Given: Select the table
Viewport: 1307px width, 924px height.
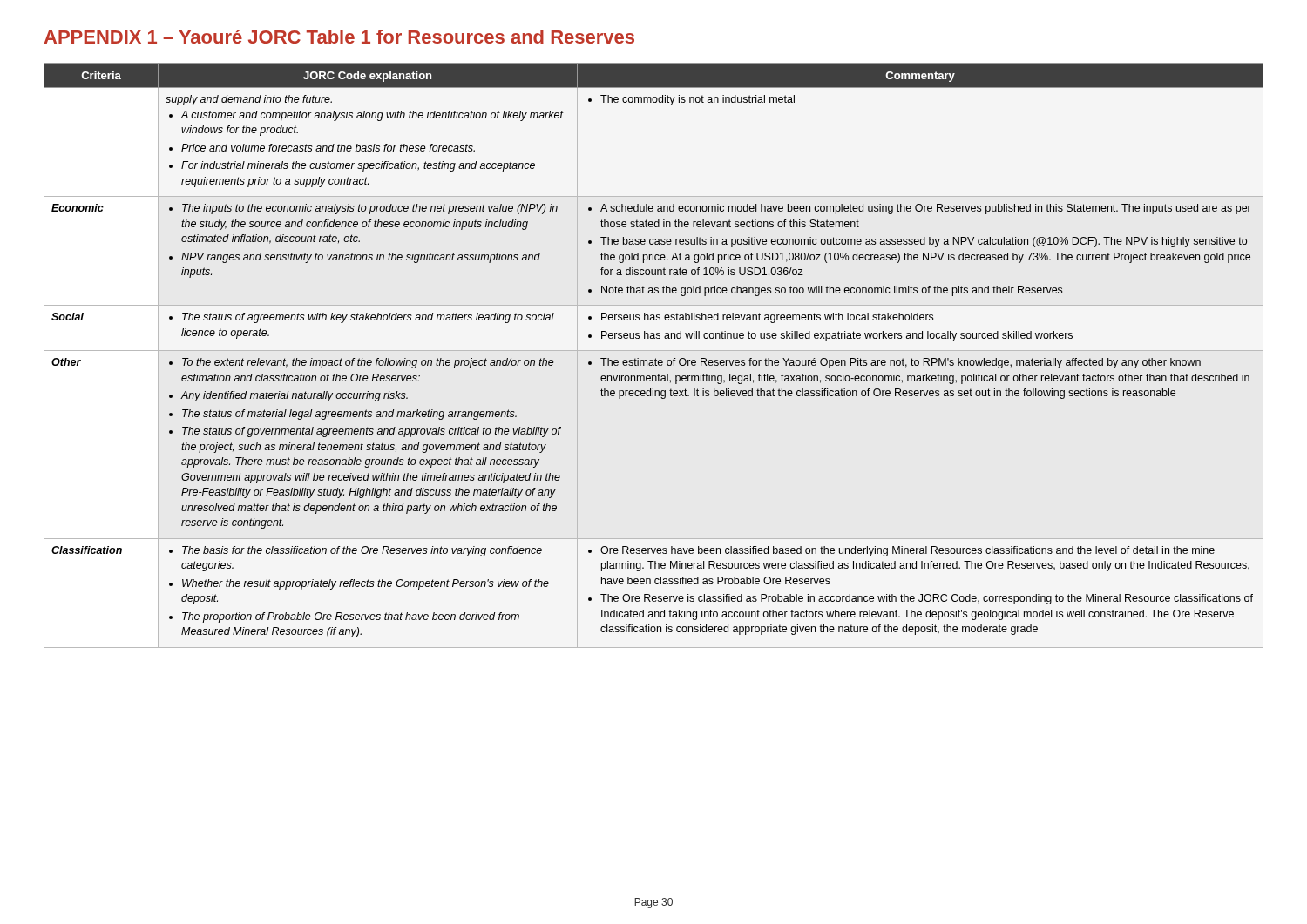Looking at the screenshot, I should [654, 355].
